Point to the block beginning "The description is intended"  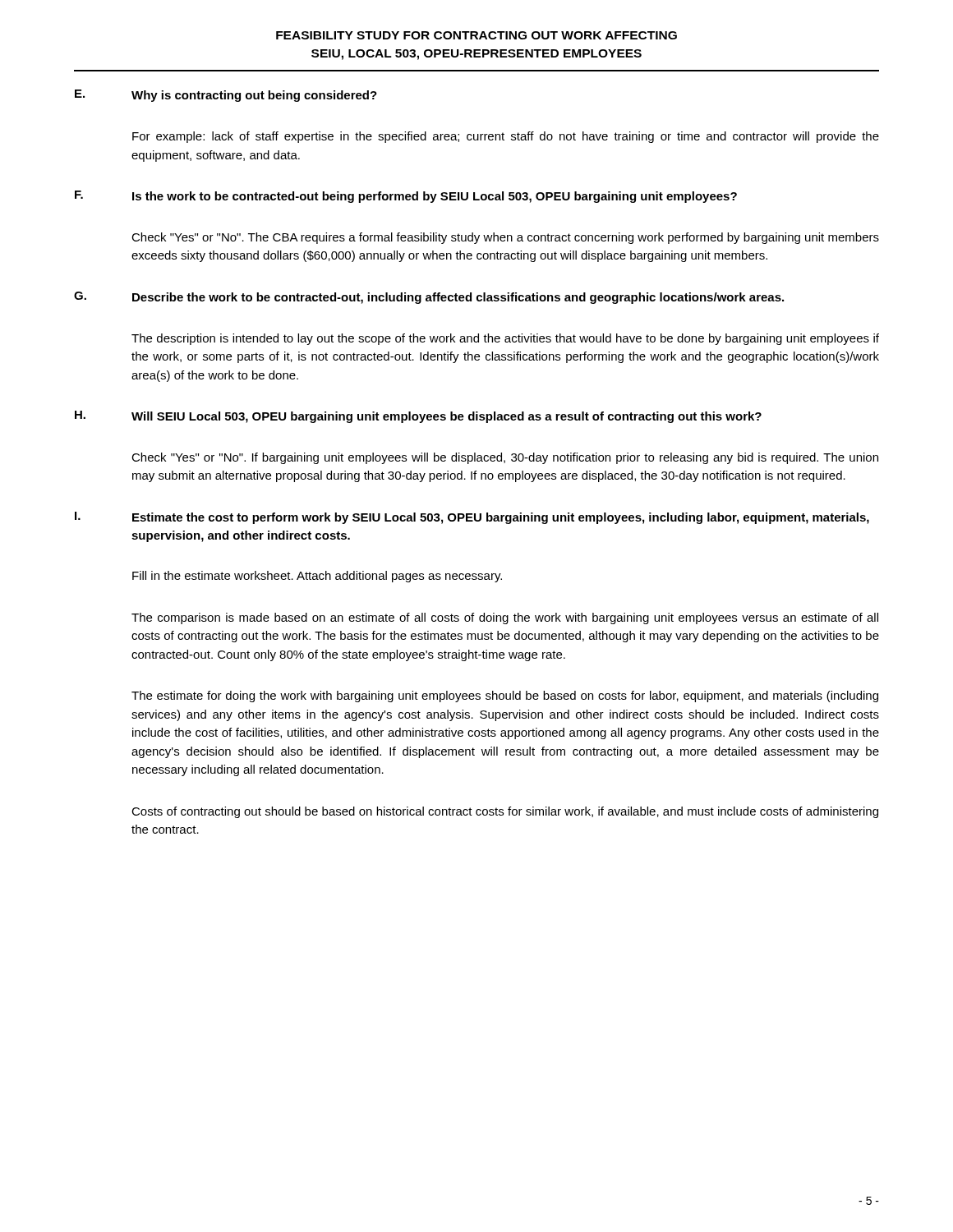point(476,361)
